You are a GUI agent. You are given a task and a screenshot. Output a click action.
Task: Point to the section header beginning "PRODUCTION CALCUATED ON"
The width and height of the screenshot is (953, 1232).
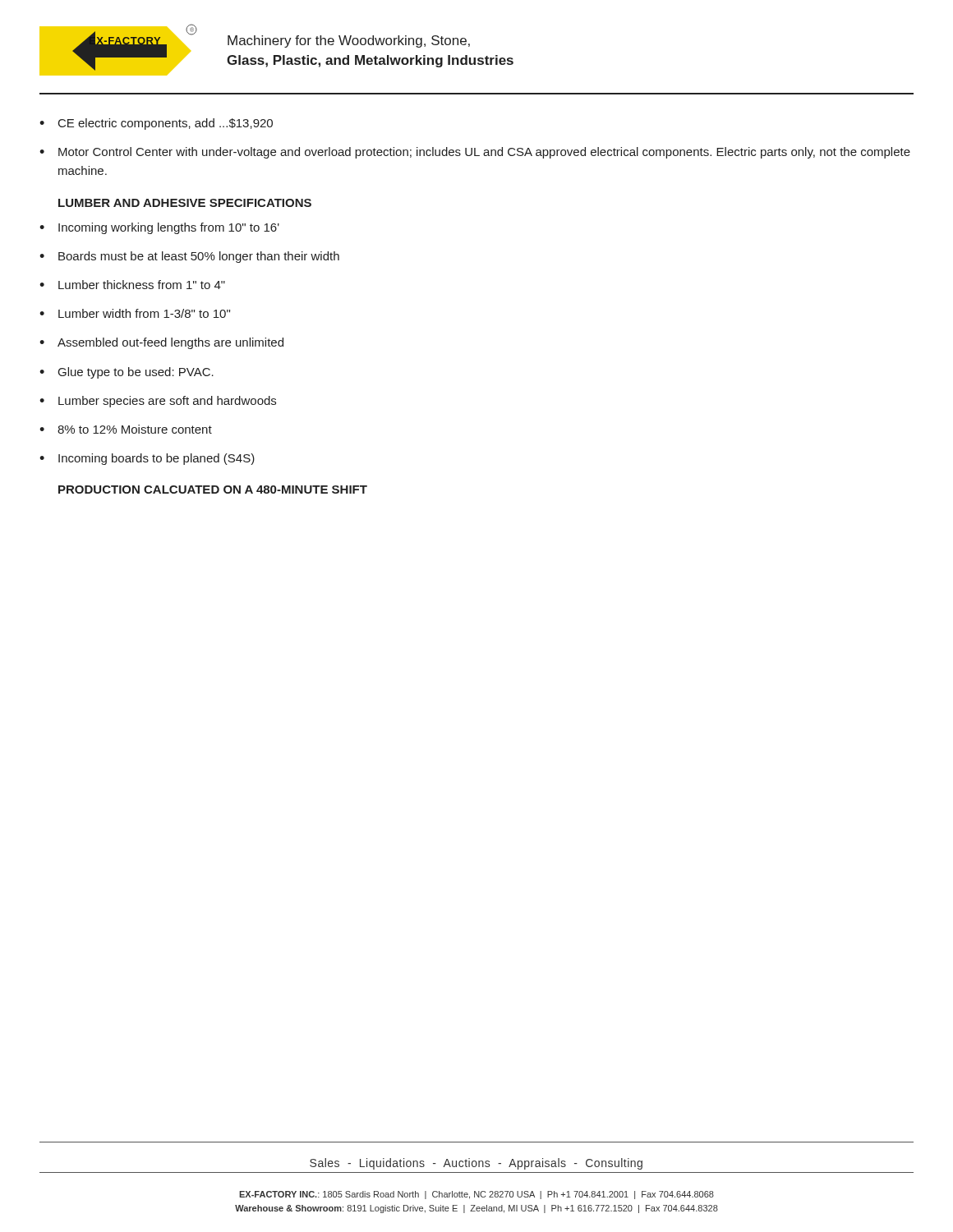coord(212,489)
